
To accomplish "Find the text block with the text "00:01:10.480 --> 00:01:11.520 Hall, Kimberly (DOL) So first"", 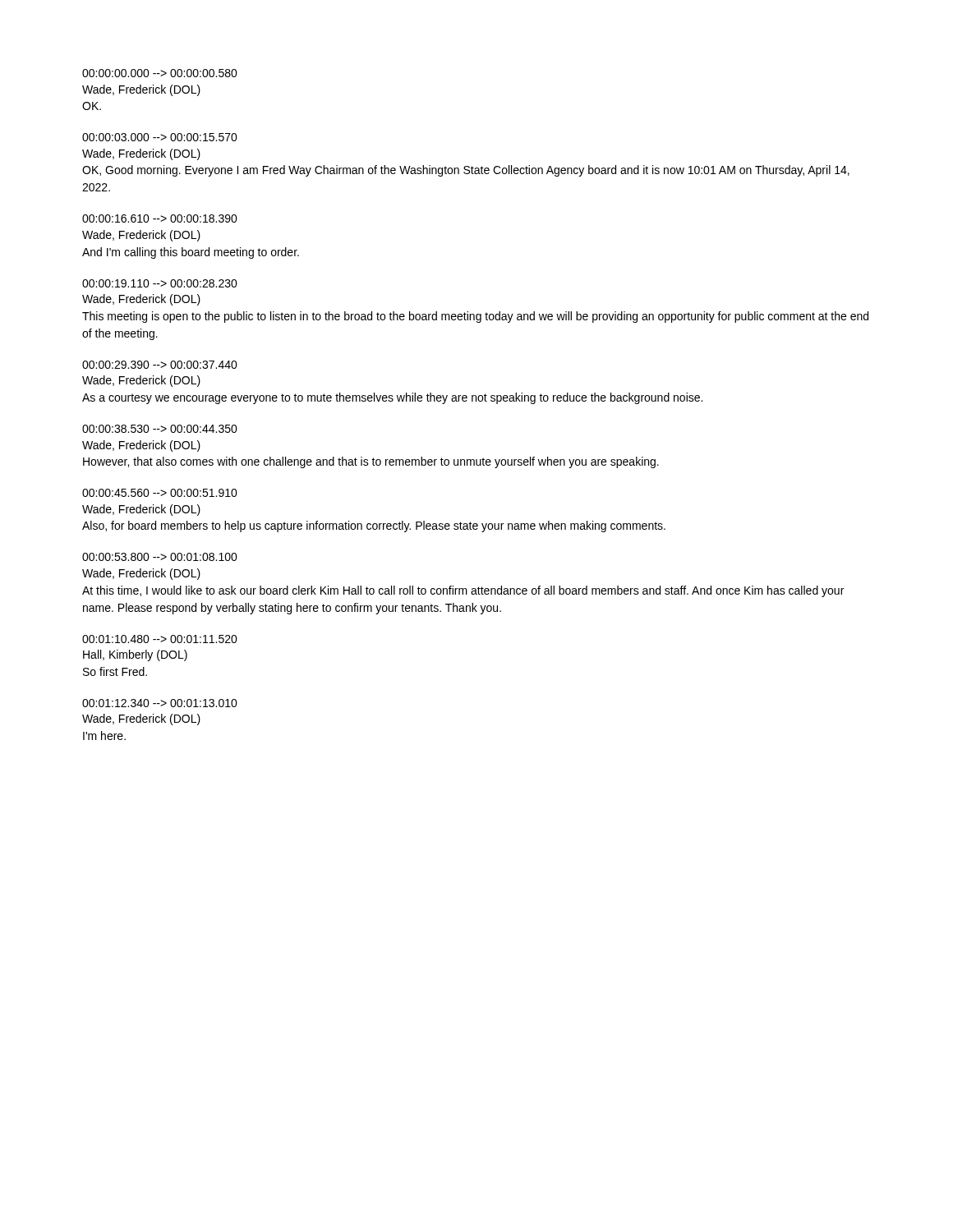I will pyautogui.click(x=160, y=639).
